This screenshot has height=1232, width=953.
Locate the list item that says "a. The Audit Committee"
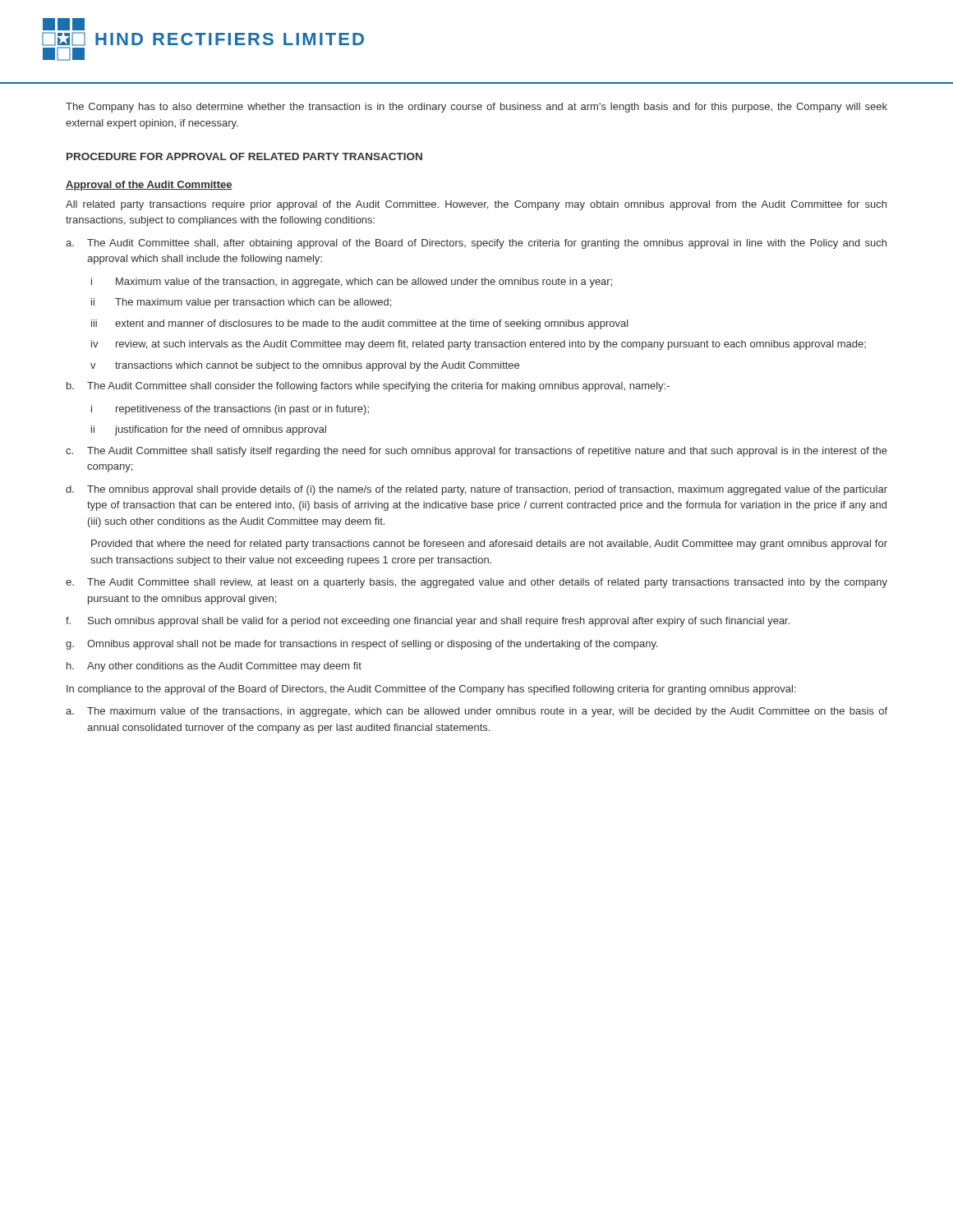pos(476,251)
